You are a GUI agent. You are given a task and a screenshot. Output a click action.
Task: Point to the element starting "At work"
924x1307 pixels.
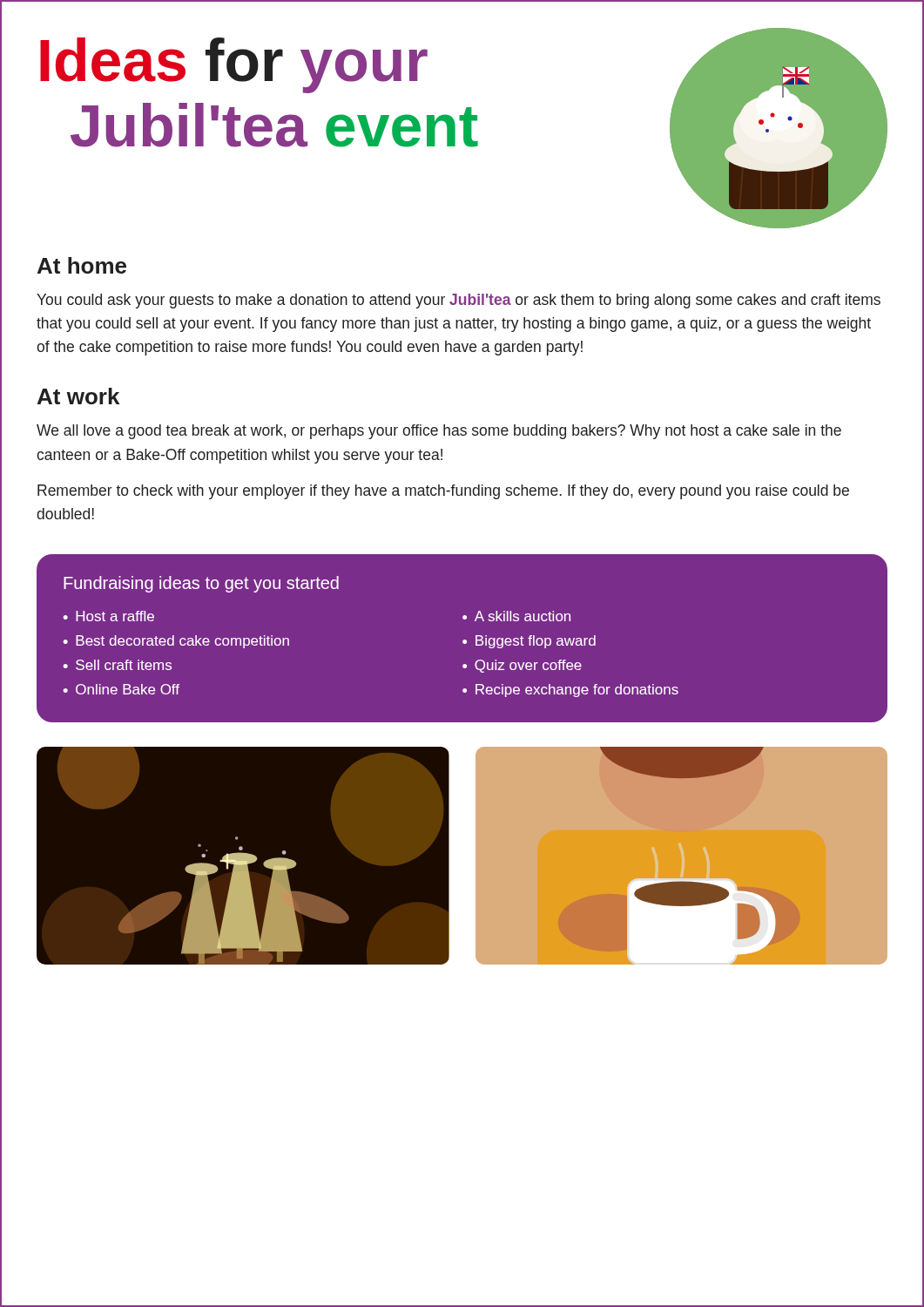pos(78,397)
